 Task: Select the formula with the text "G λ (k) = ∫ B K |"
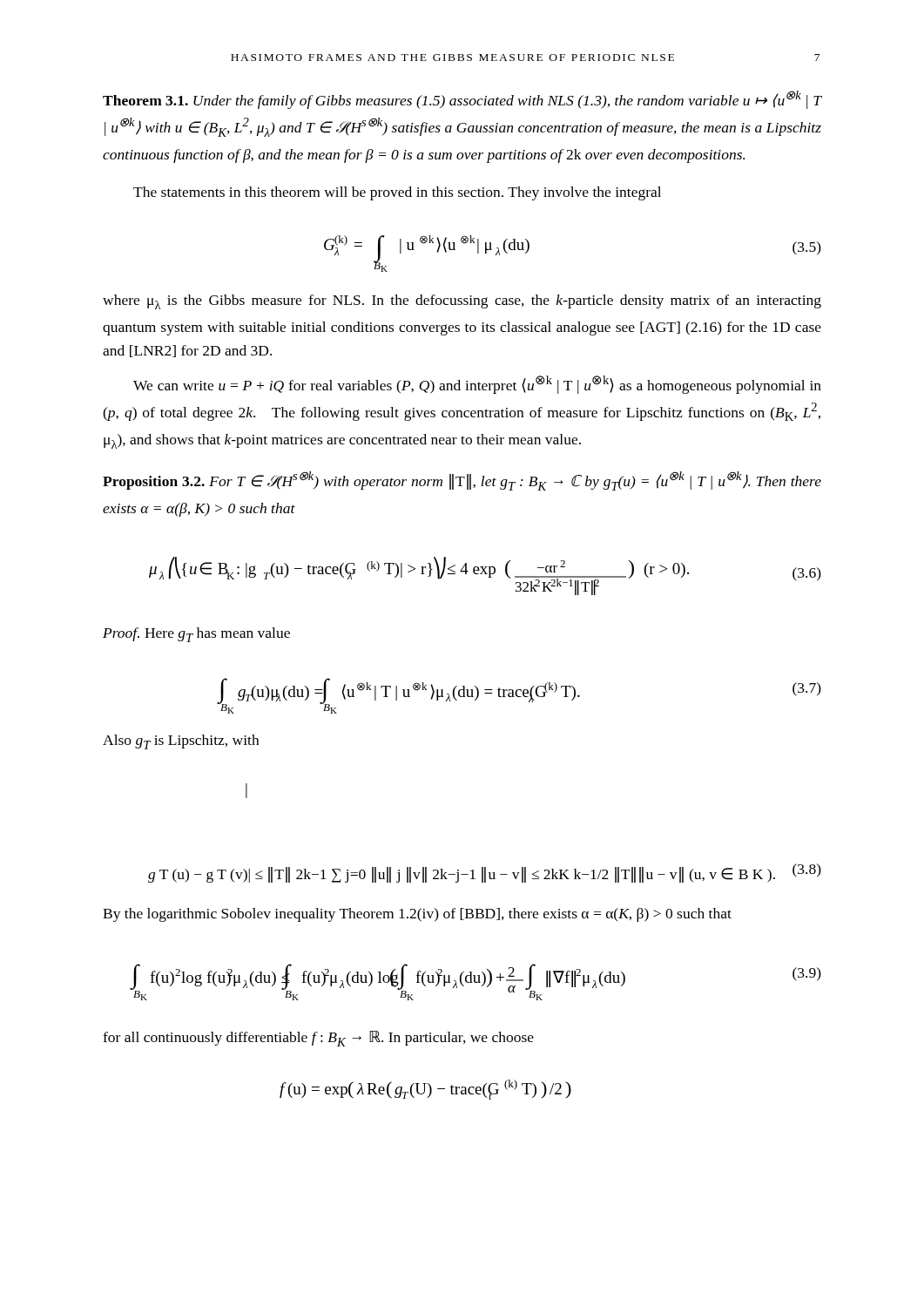tap(462, 247)
